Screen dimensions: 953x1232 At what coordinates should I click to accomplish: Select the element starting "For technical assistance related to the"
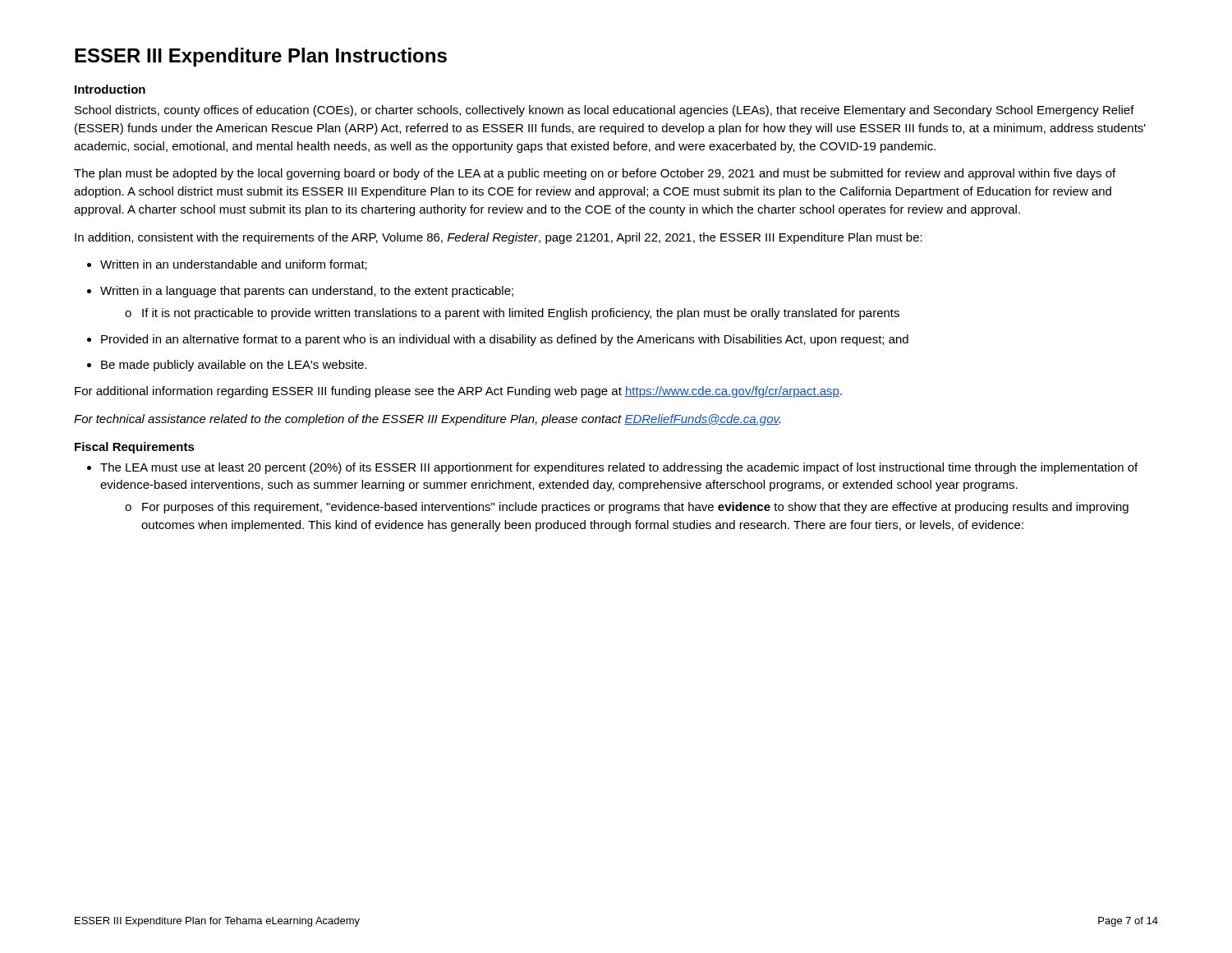point(428,418)
